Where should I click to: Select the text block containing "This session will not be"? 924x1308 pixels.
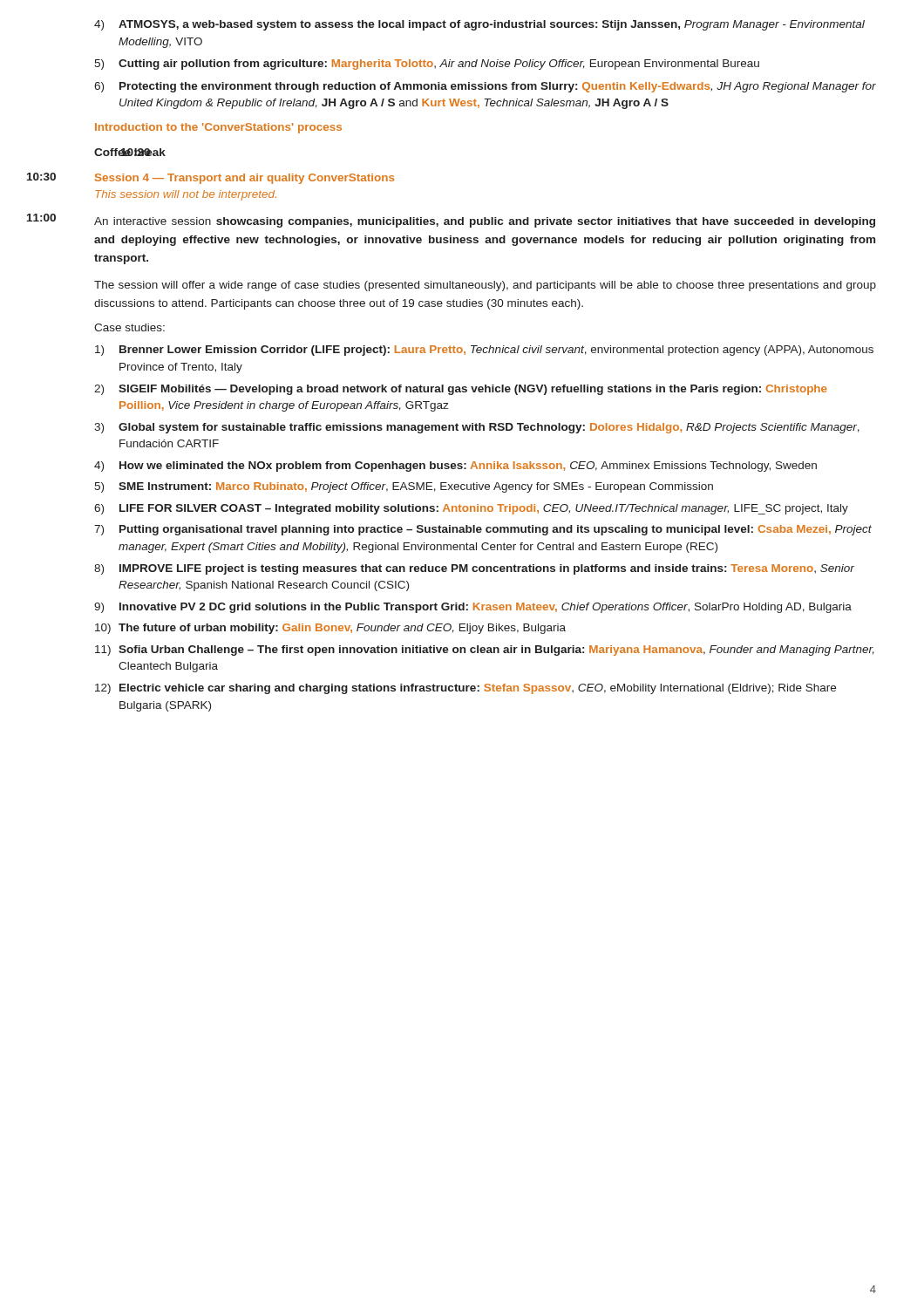[x=186, y=194]
